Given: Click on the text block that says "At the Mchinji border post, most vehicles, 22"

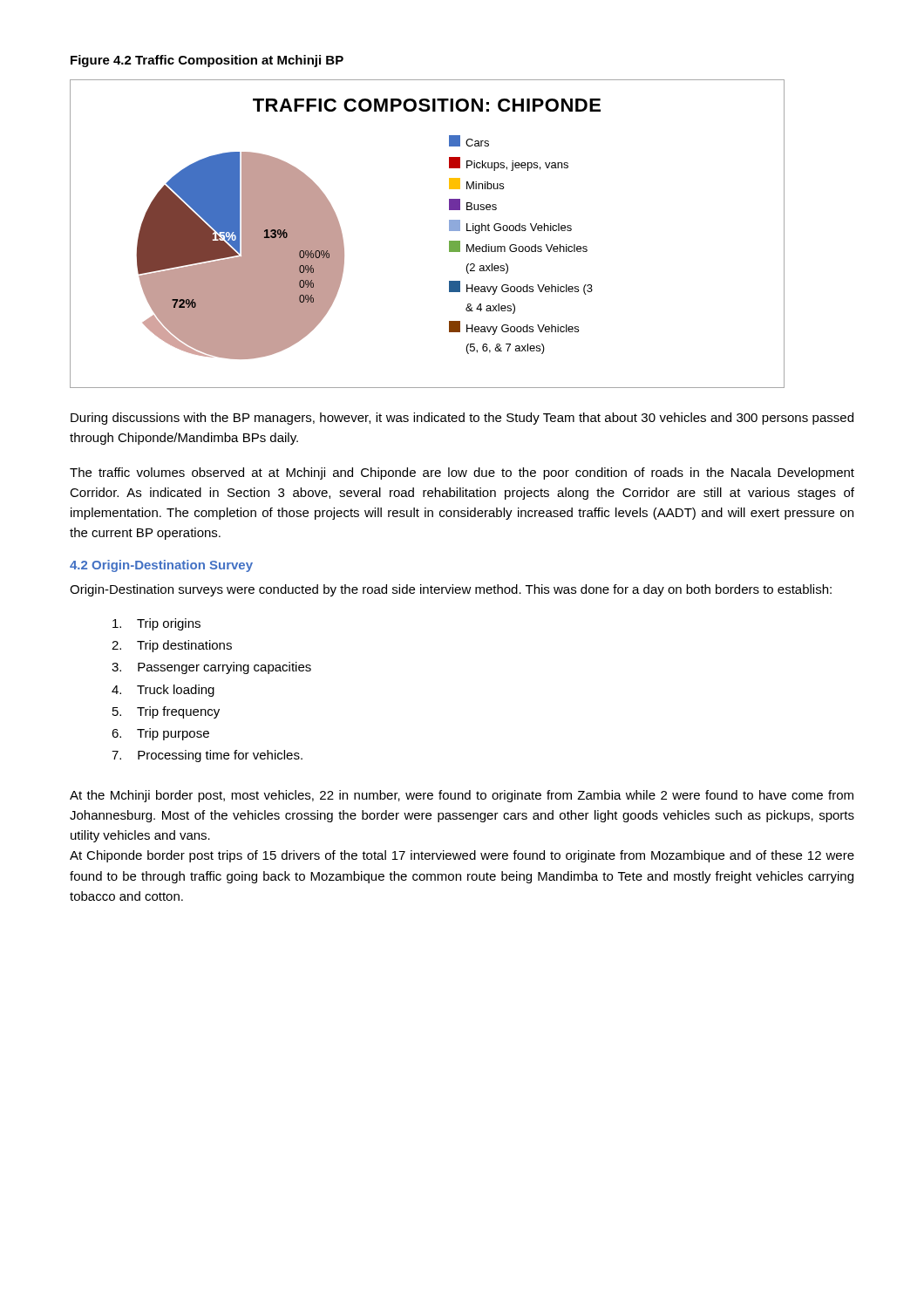Looking at the screenshot, I should (462, 845).
